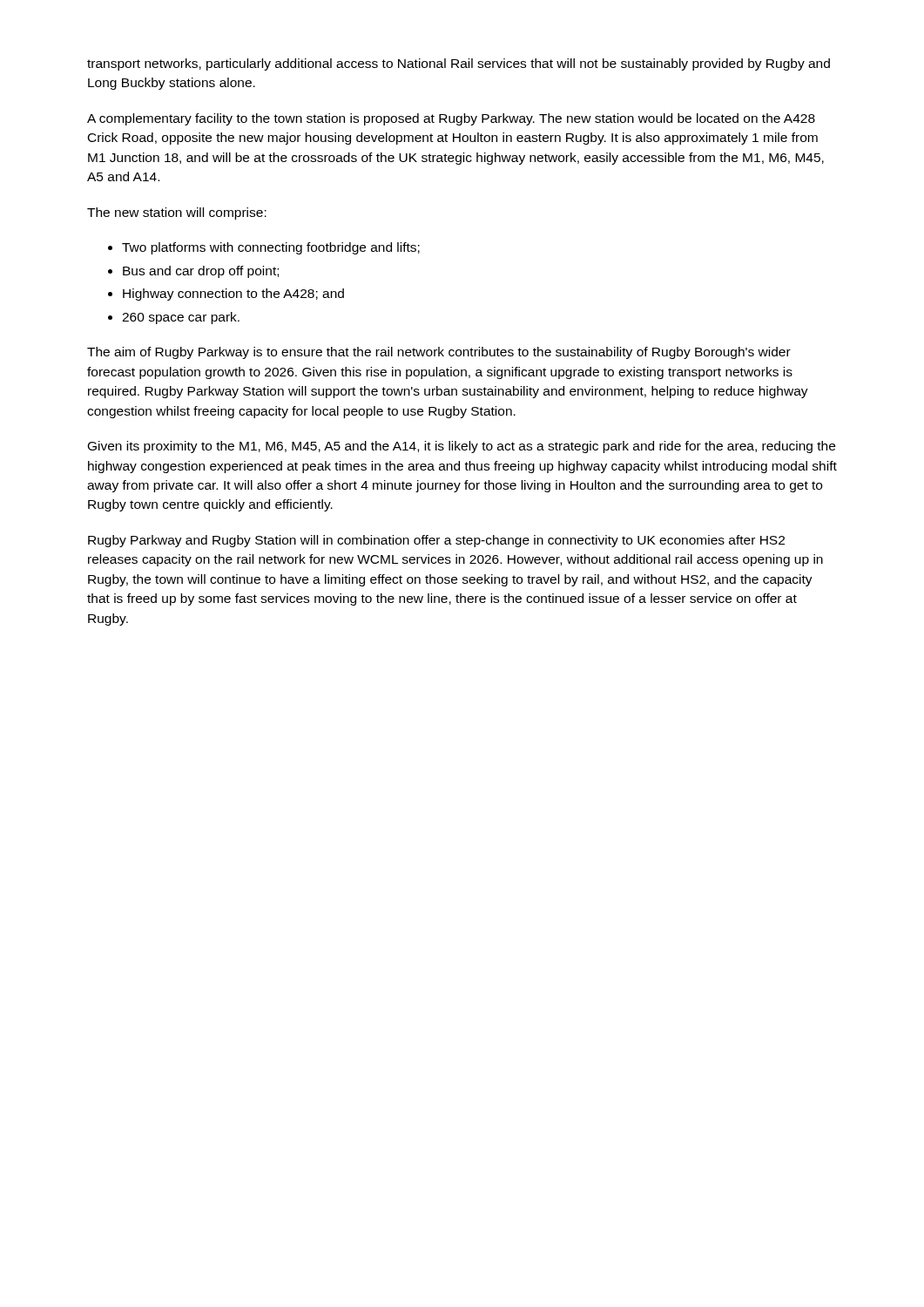Find the passage starting "A complementary facility to the town station is"
924x1307 pixels.
point(456,147)
